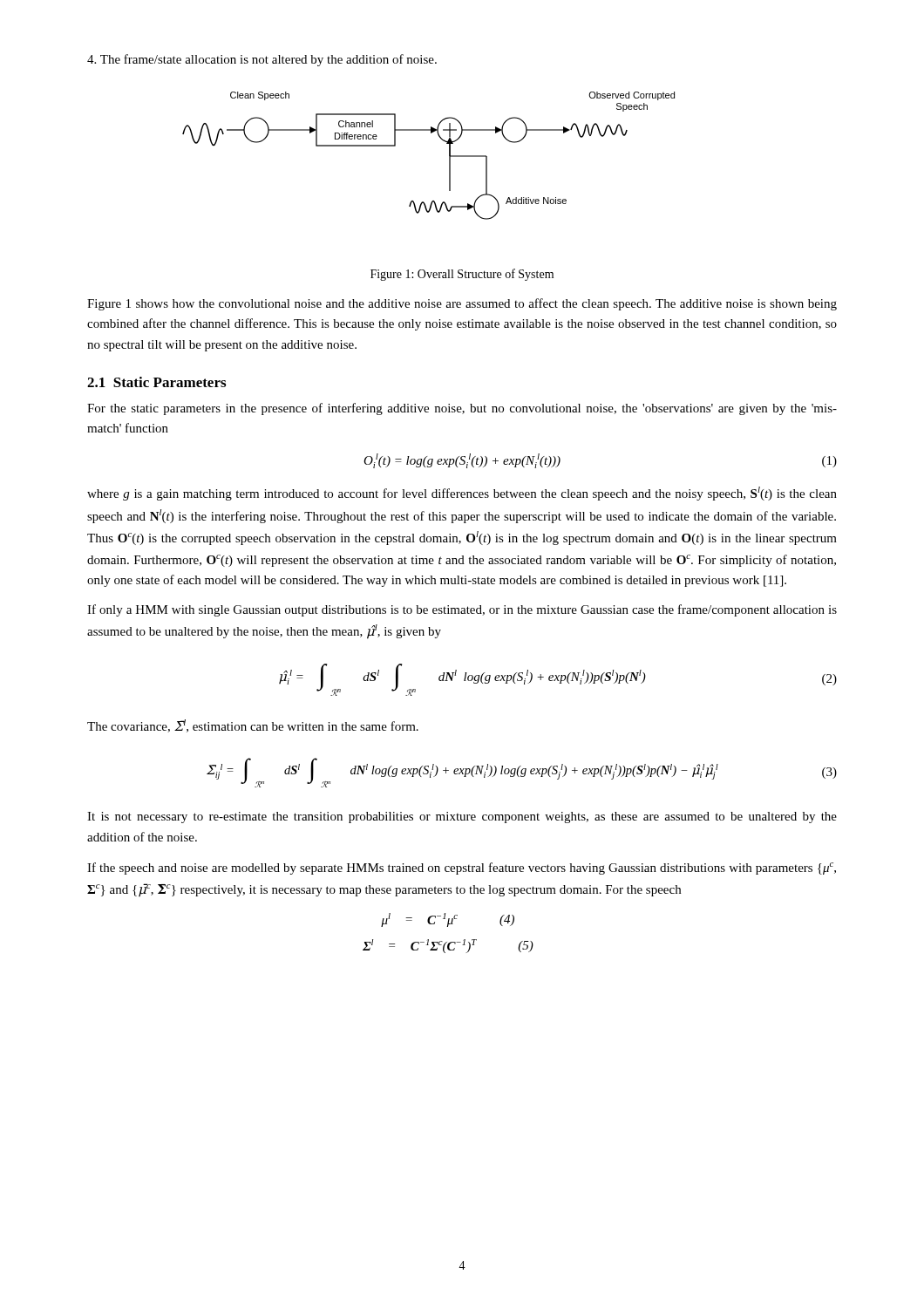Screen dimensions: 1308x924
Task: Select the element starting "Figure 1 shows how the"
Action: coord(462,324)
